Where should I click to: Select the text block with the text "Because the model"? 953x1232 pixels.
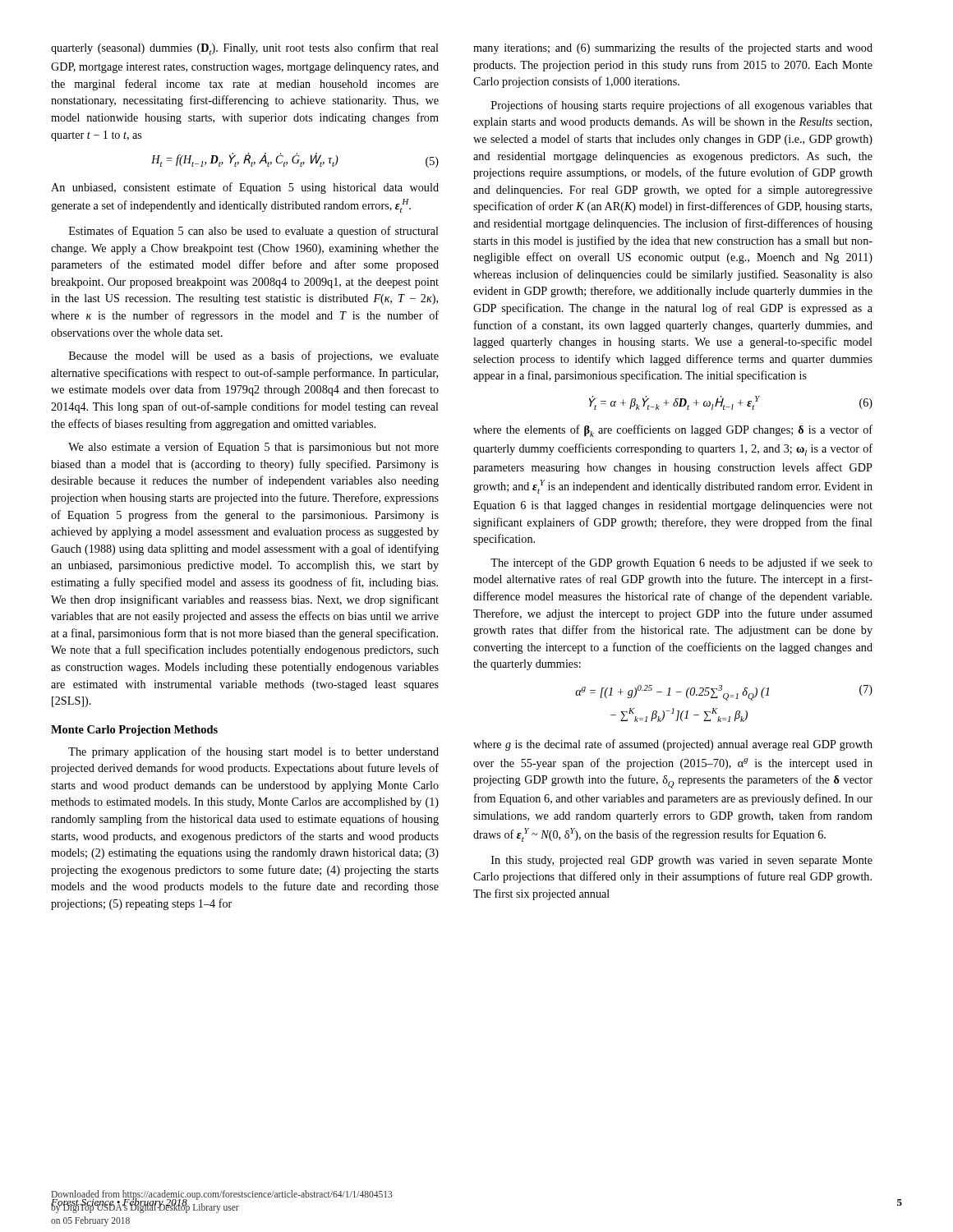pos(245,390)
